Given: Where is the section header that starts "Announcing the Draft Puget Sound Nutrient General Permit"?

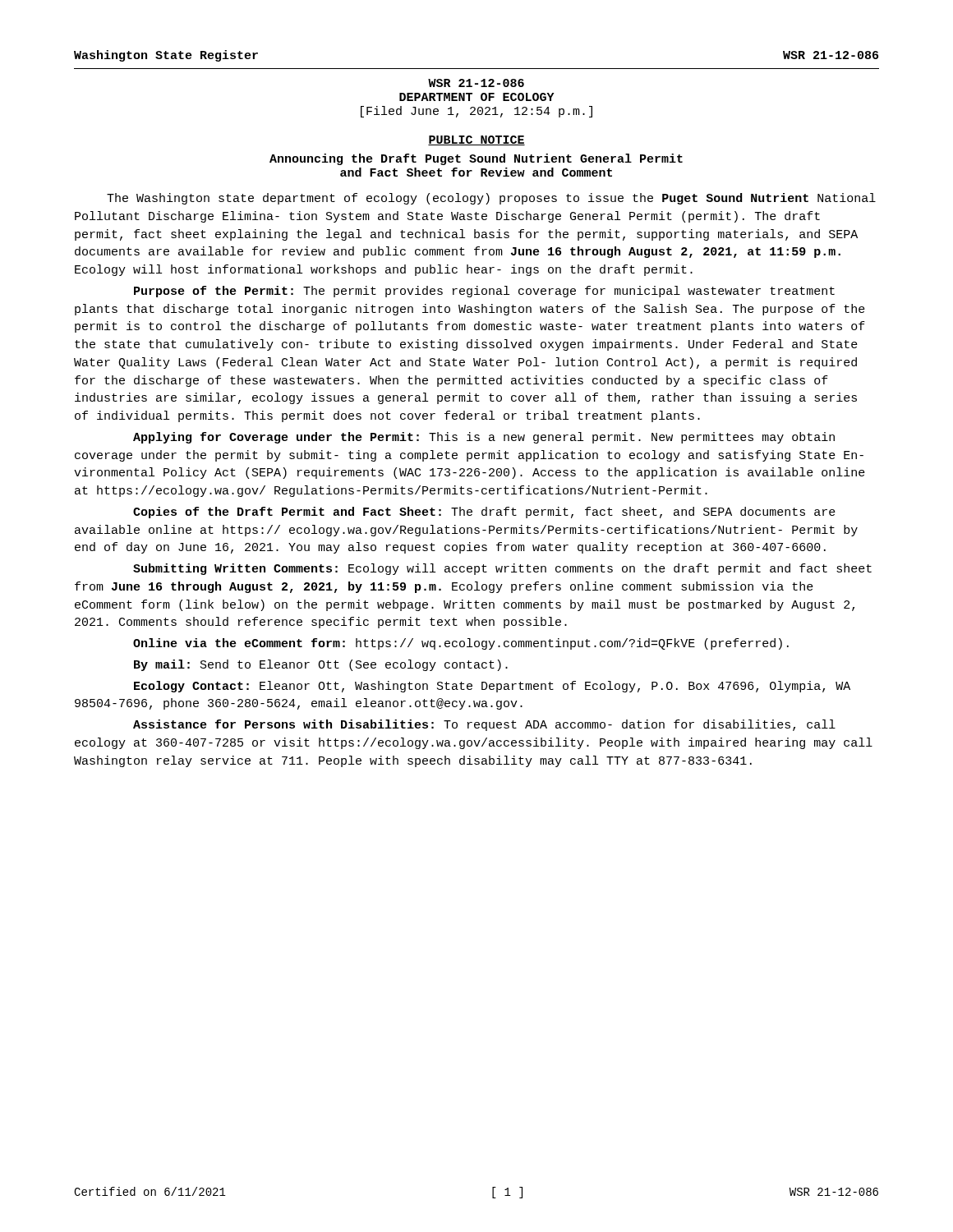Looking at the screenshot, I should (476, 167).
